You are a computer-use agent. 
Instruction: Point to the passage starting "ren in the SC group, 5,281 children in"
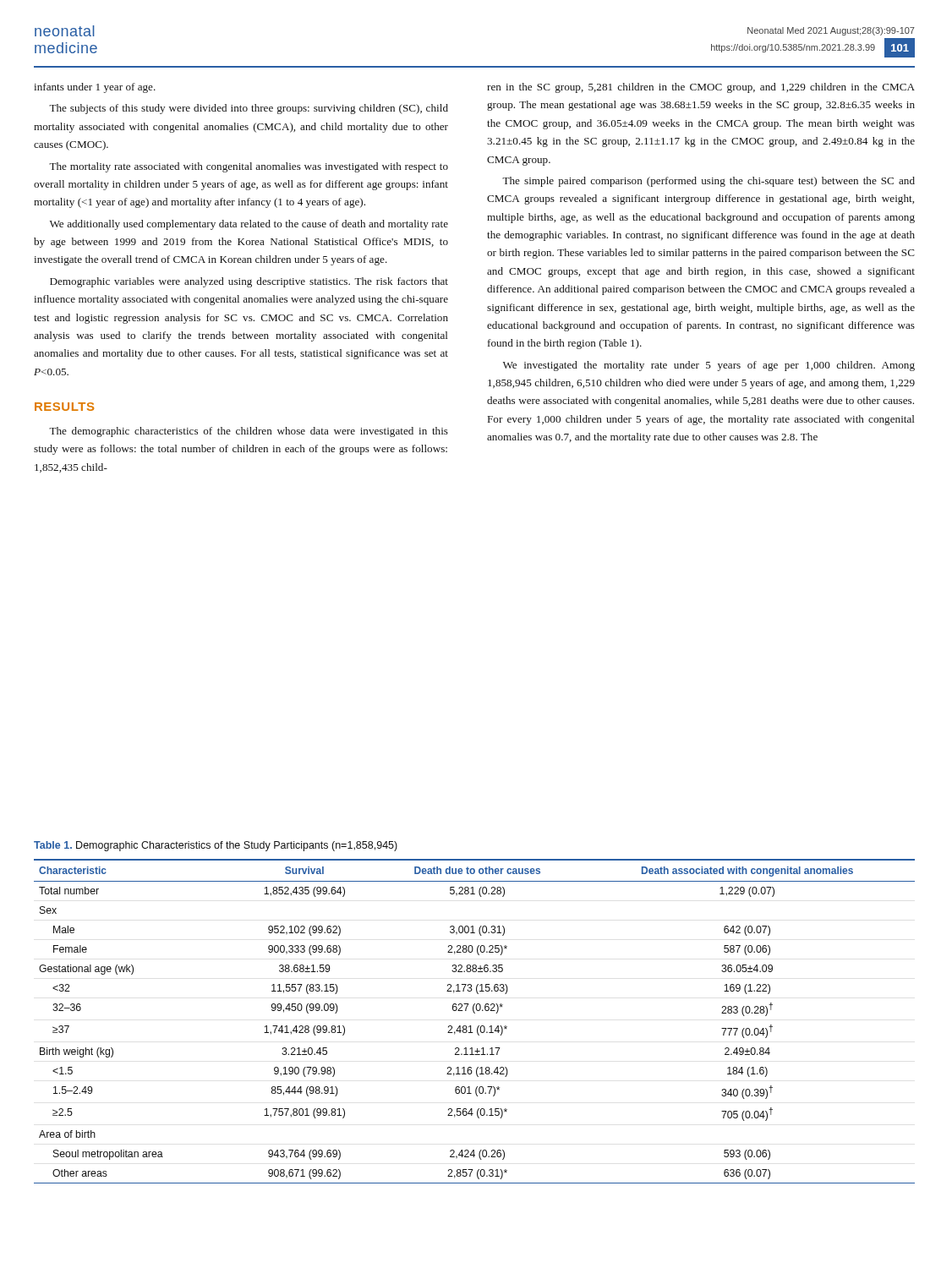pos(701,262)
